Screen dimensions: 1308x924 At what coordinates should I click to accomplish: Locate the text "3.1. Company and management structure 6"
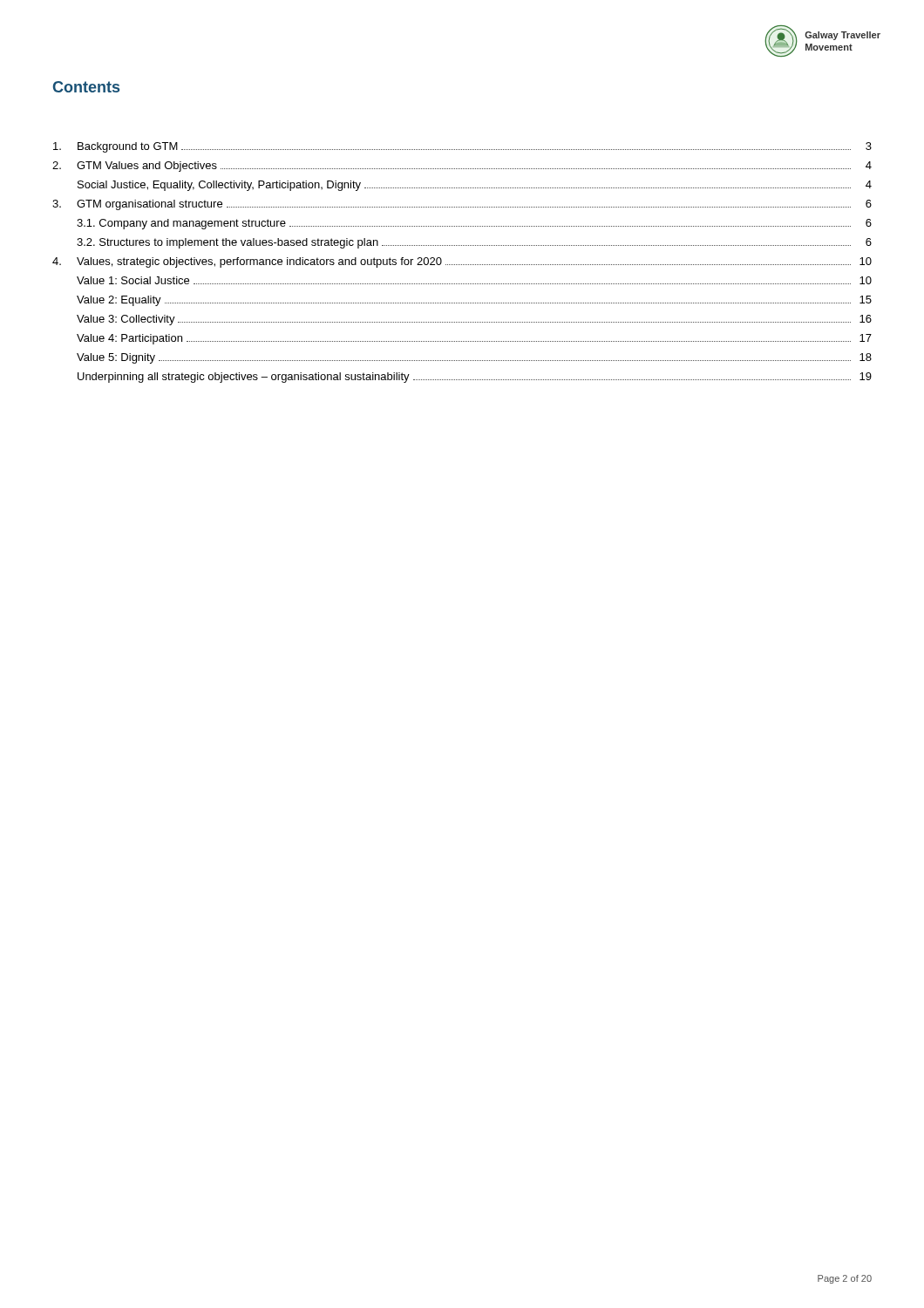click(x=474, y=223)
